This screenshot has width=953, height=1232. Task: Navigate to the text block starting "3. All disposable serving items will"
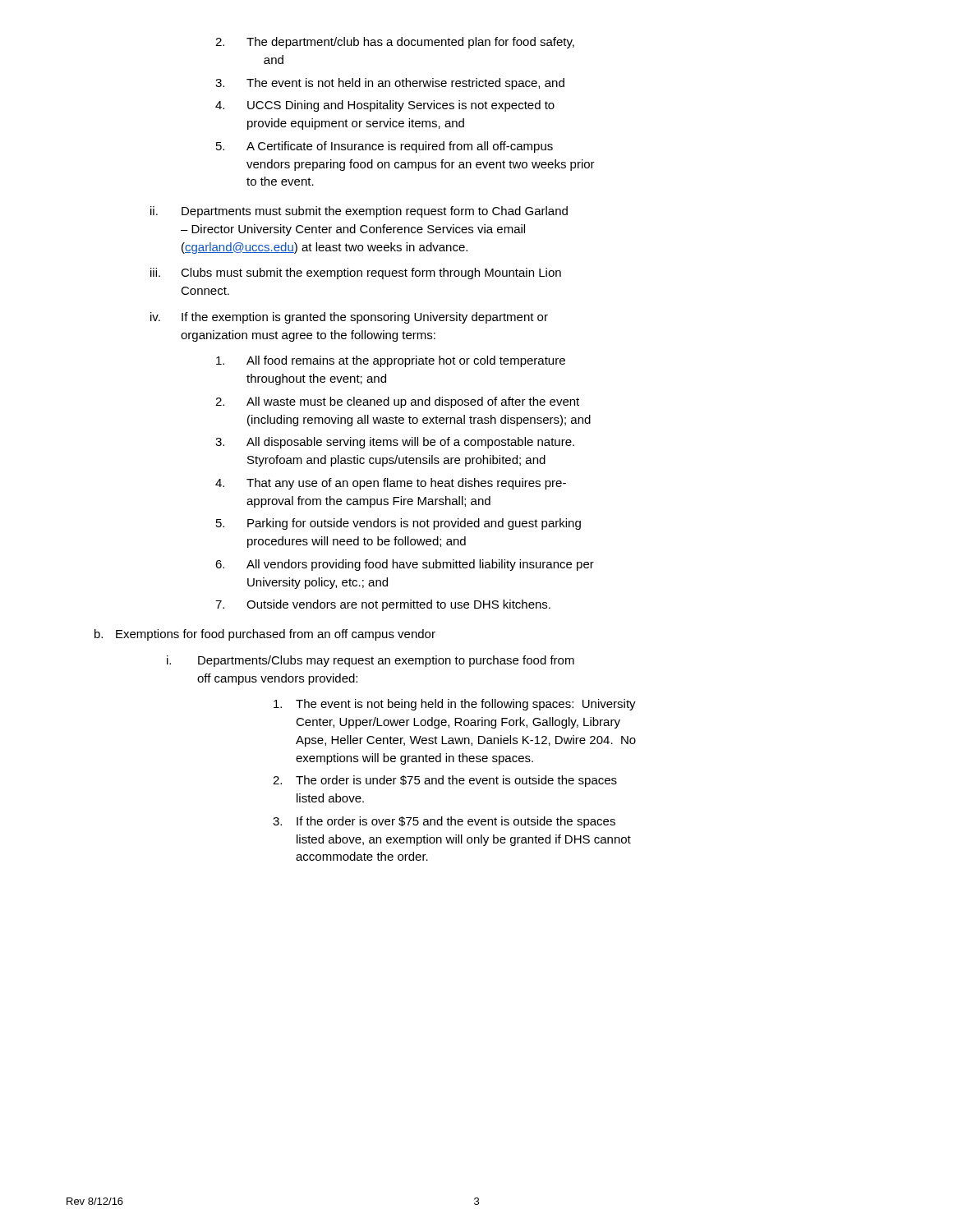[411, 450]
